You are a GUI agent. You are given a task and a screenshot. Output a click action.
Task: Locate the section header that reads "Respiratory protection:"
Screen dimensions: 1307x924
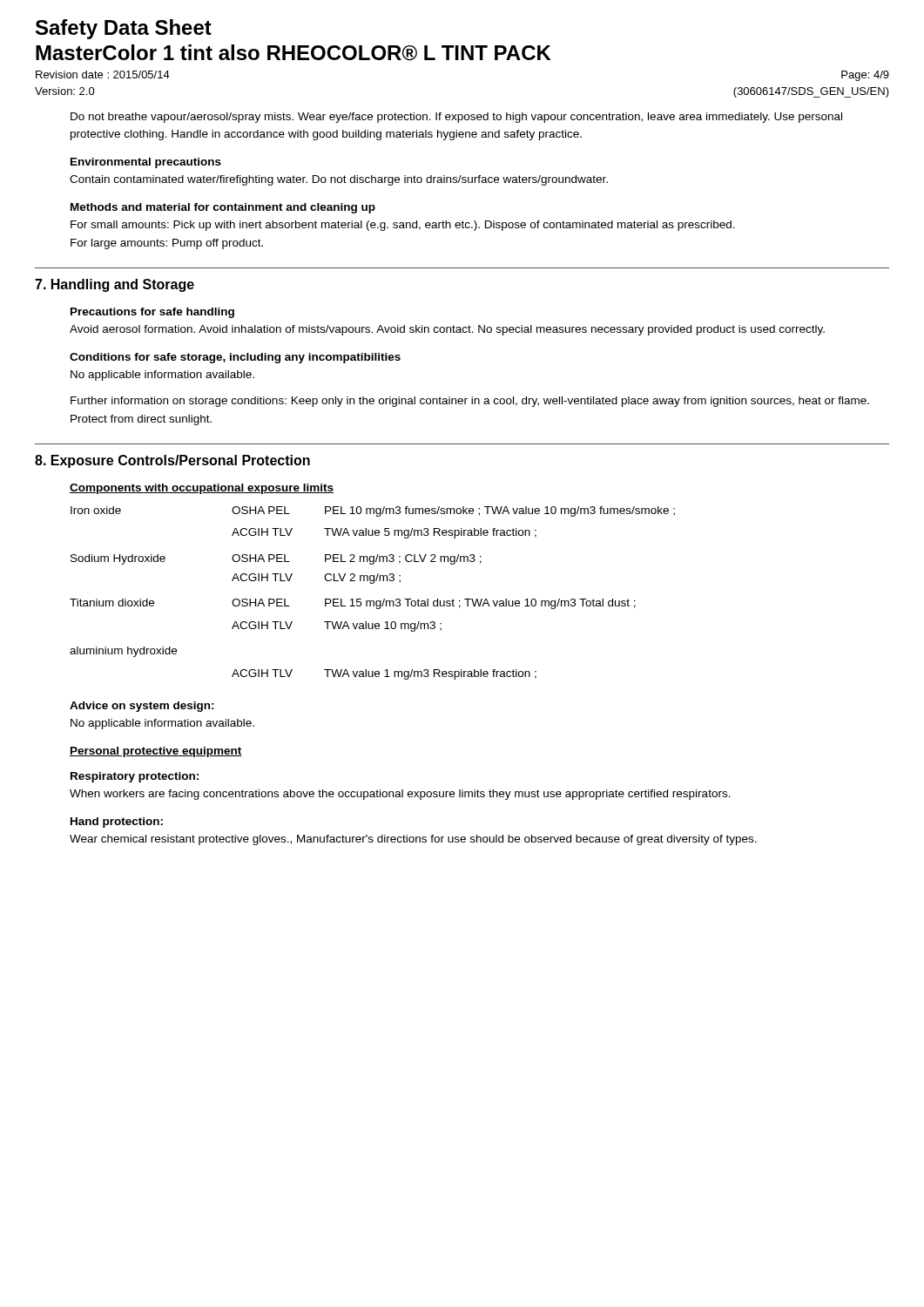click(135, 776)
